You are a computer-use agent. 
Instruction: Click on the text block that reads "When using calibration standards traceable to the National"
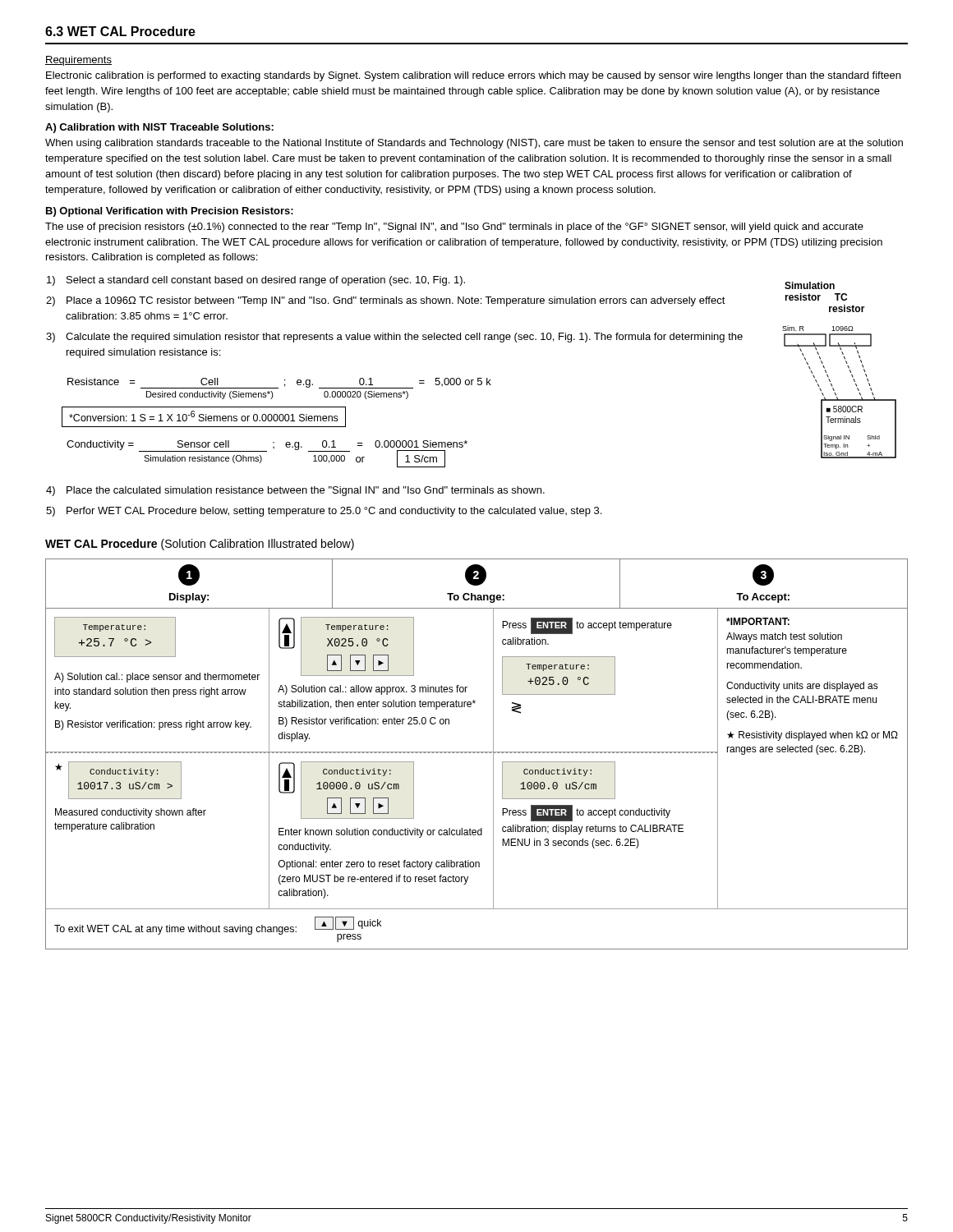click(x=476, y=167)
